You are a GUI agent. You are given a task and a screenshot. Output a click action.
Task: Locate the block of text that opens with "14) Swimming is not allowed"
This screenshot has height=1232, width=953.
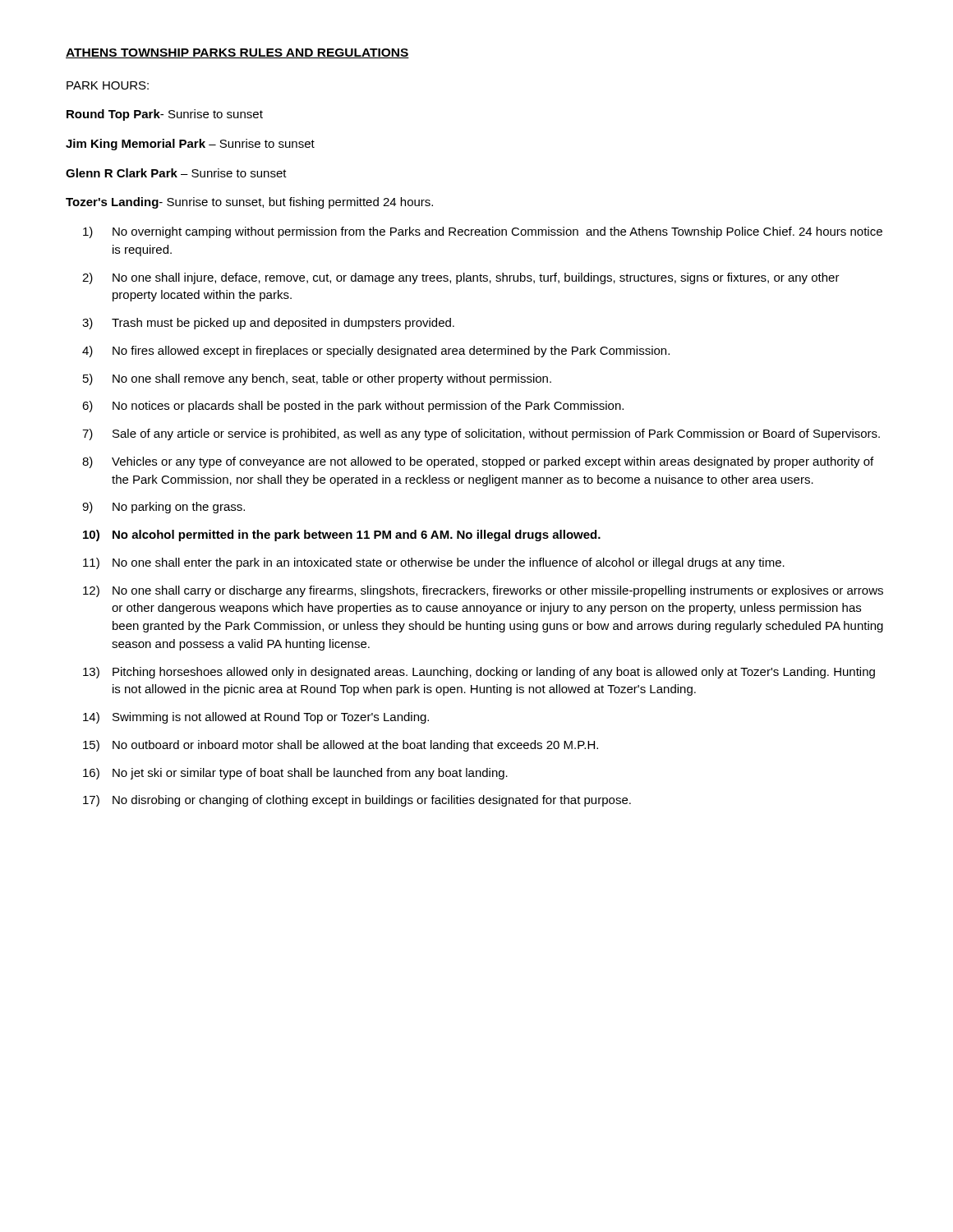coord(256,718)
